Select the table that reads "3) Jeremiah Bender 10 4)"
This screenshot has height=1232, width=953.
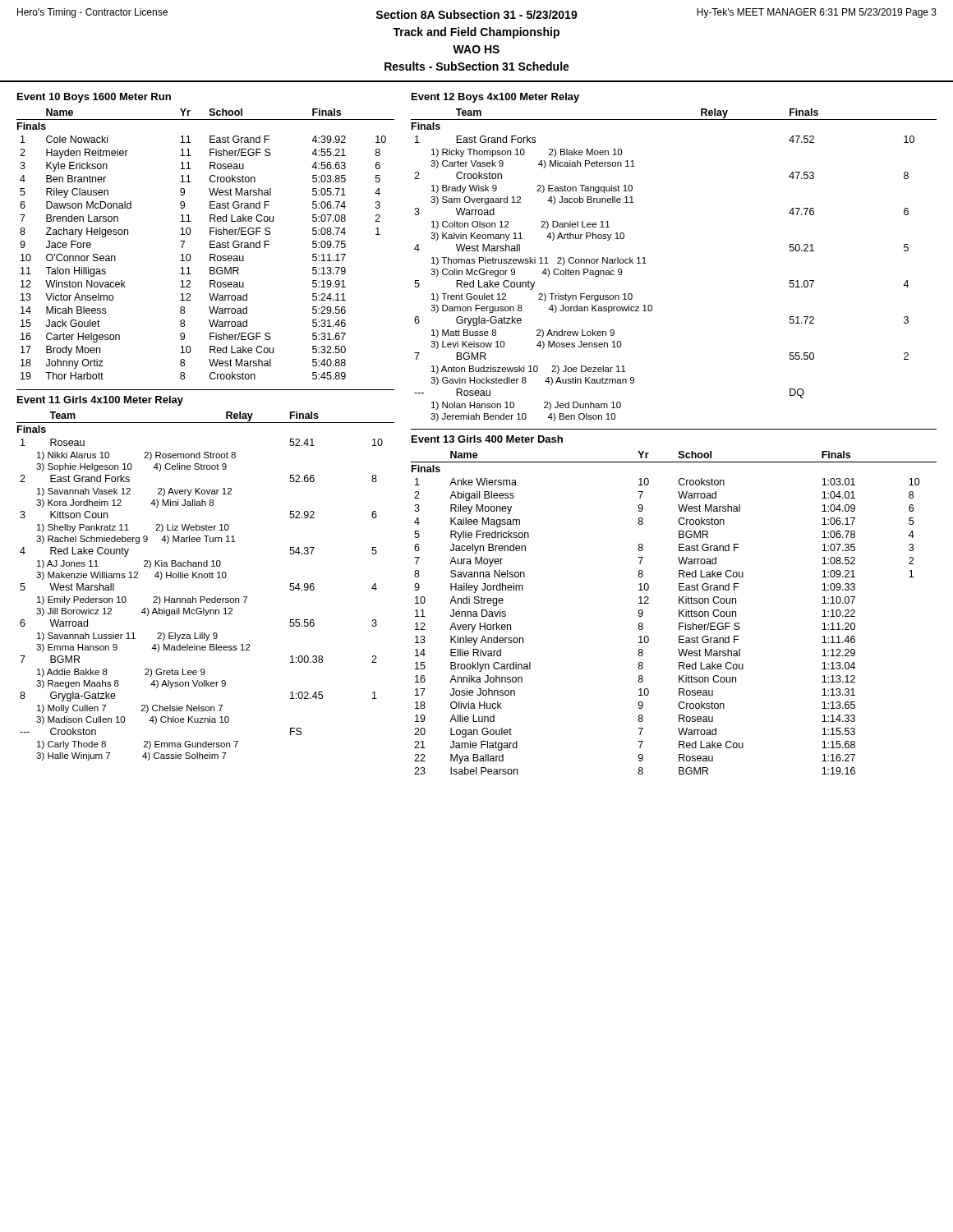coord(674,264)
